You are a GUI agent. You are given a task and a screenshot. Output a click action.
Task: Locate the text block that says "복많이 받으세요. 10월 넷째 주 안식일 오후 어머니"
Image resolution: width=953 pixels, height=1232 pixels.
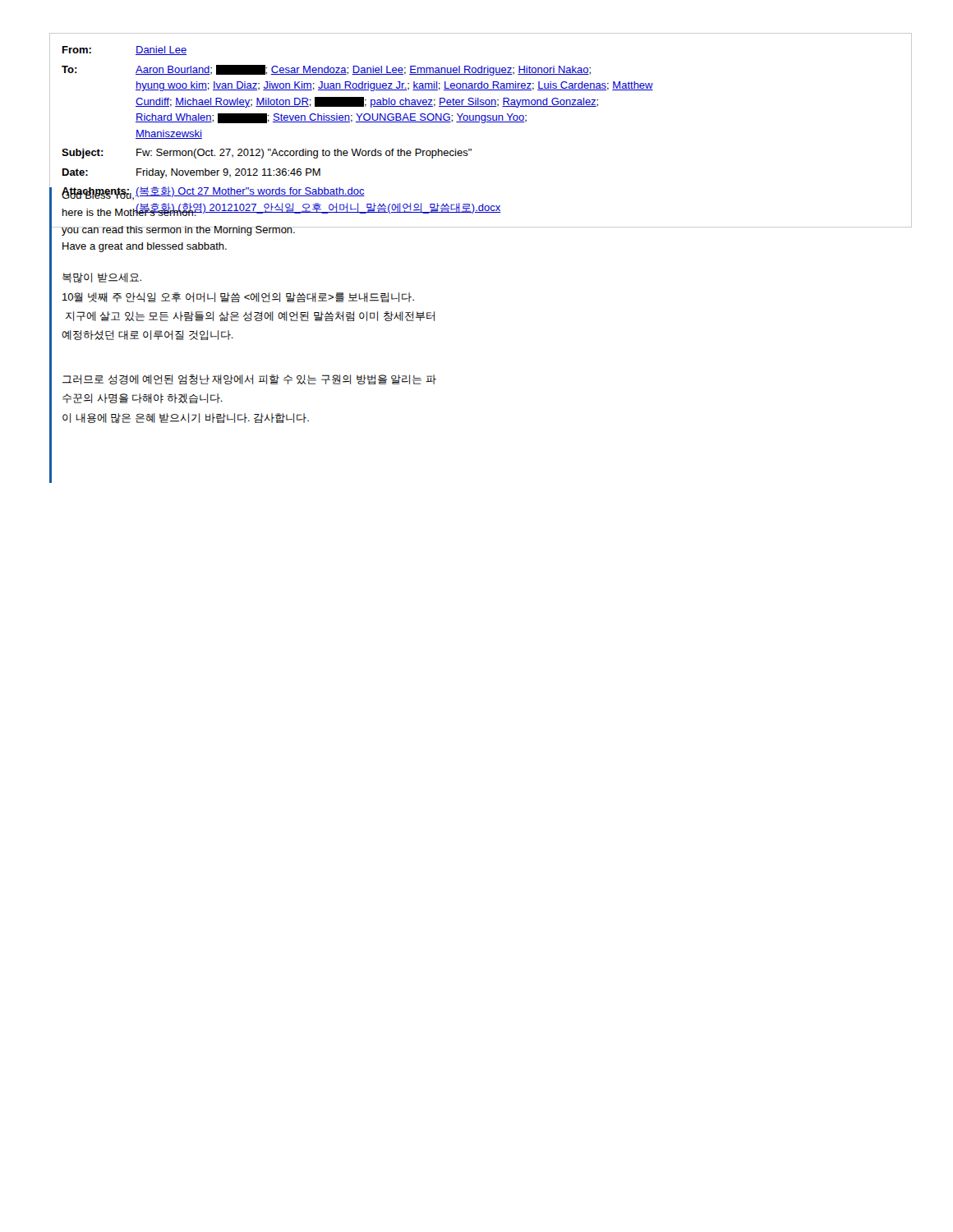click(x=249, y=306)
